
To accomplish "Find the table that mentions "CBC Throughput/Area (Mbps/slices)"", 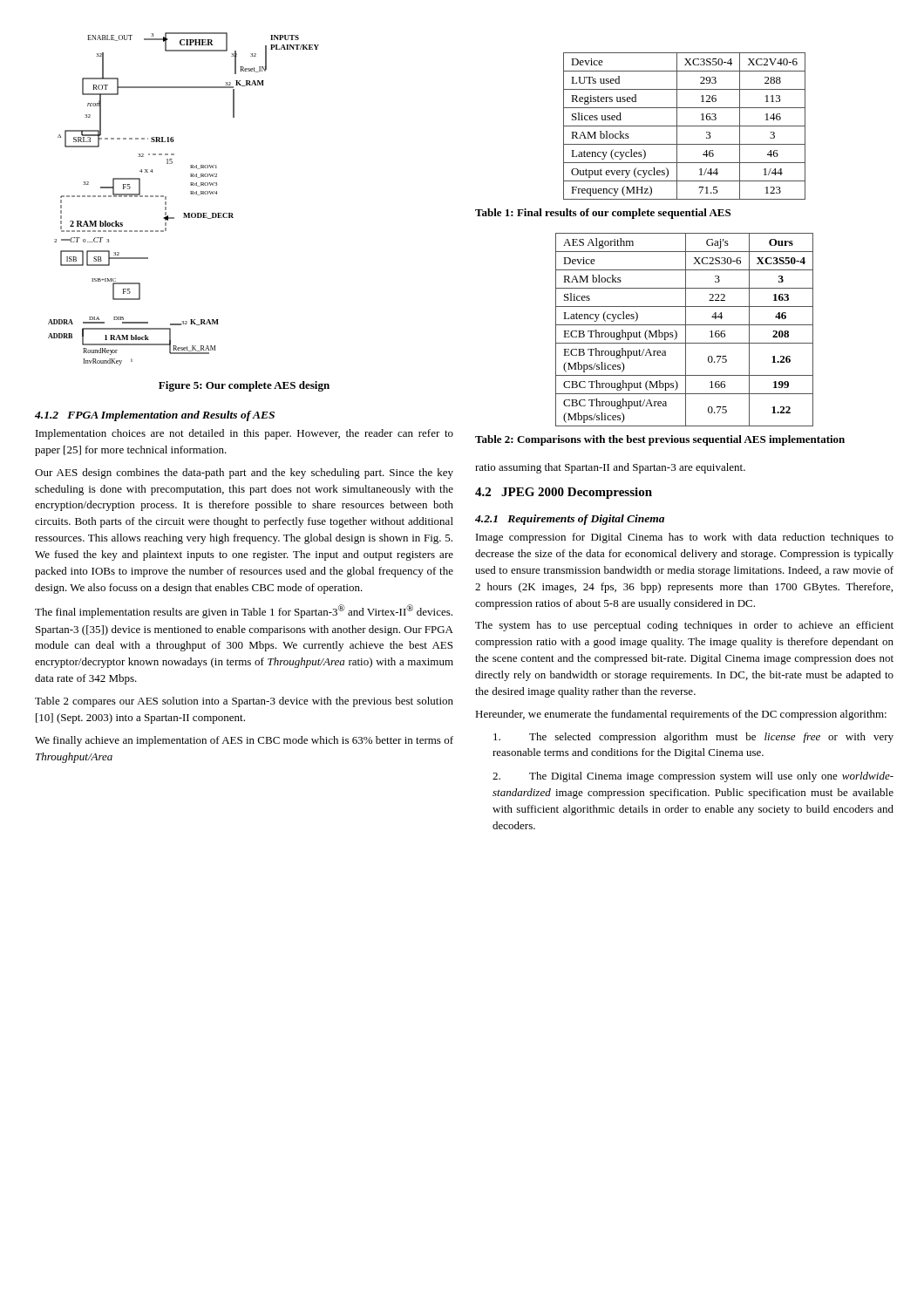I will (x=684, y=330).
